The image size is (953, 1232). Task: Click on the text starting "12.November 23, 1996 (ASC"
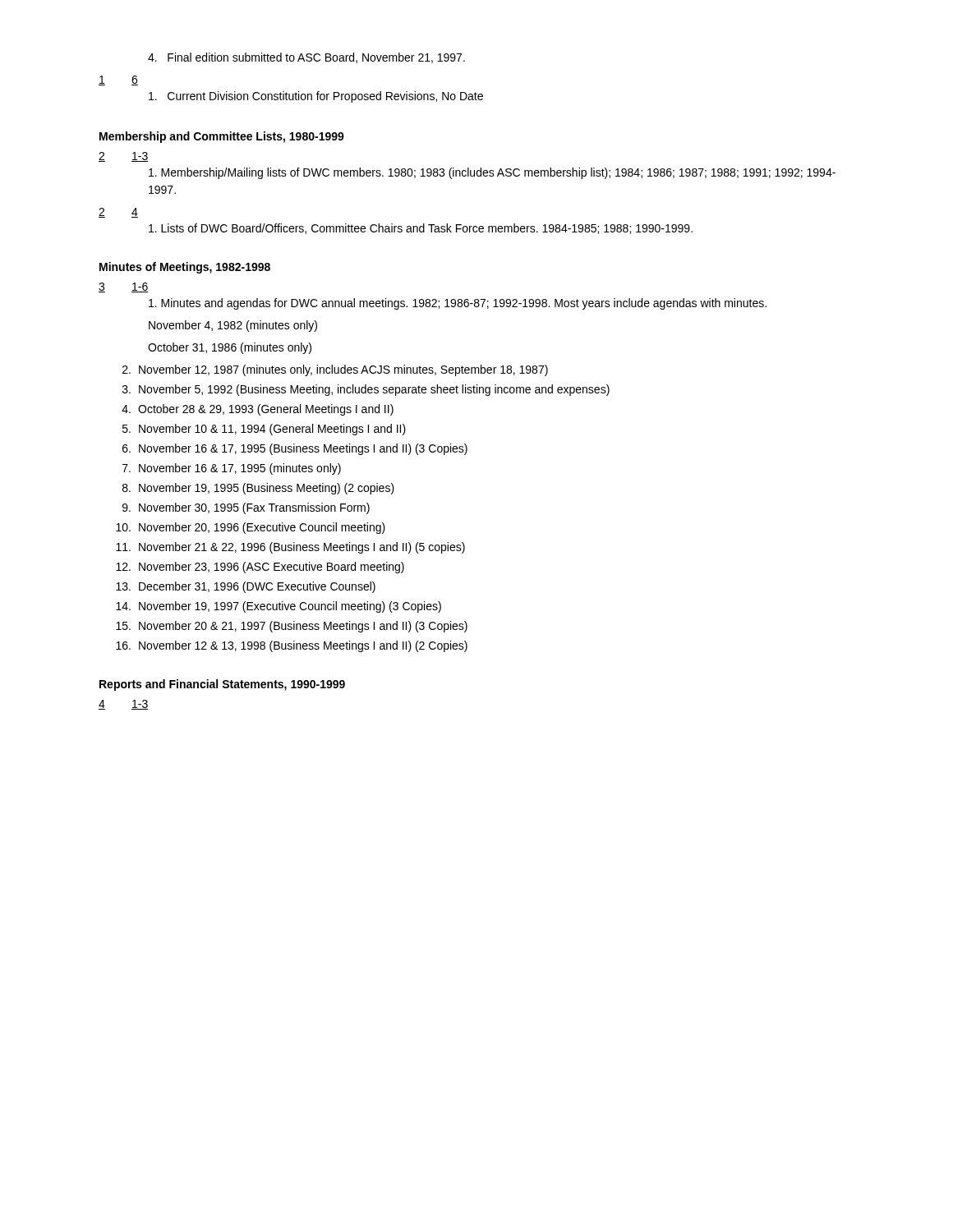252,567
